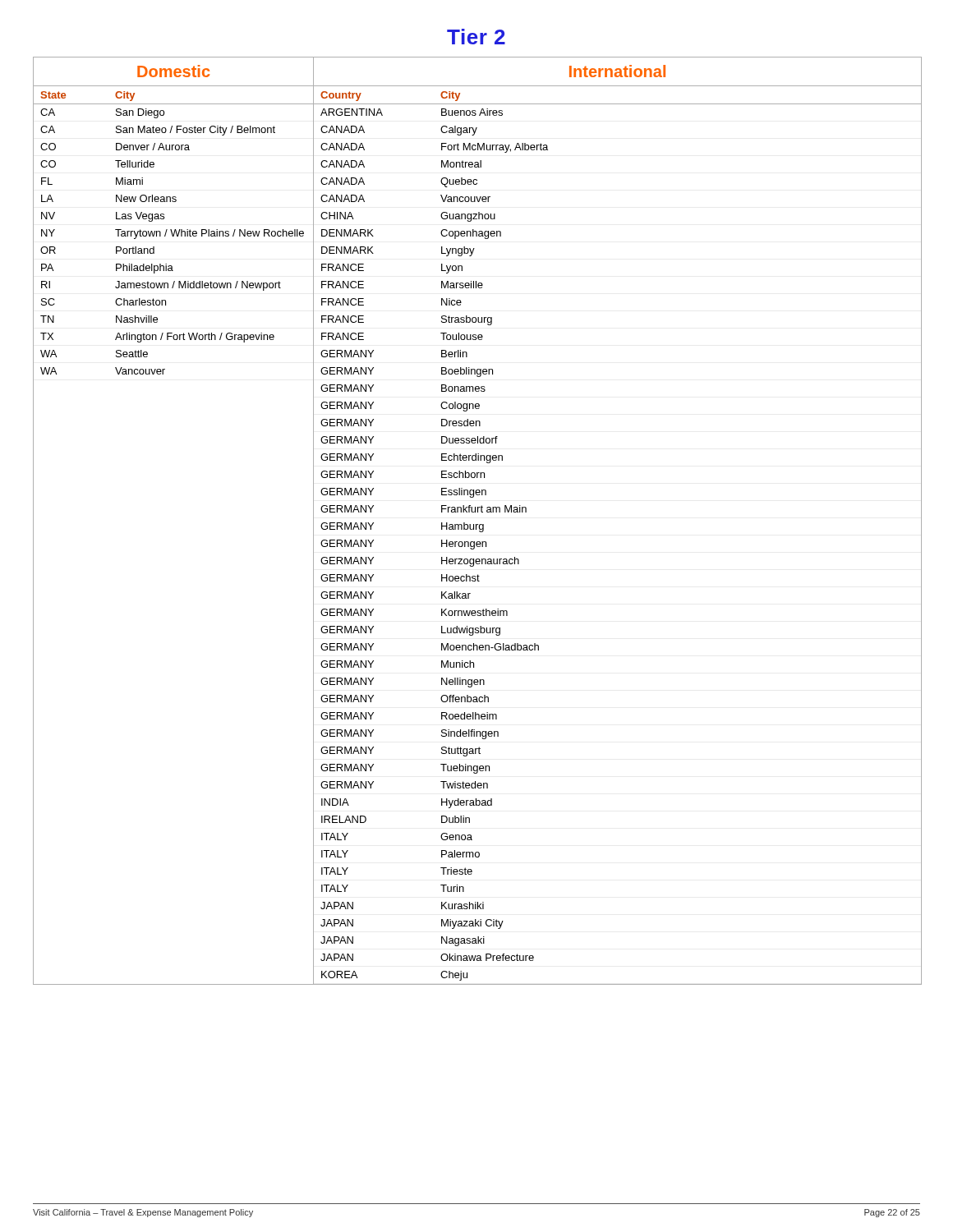Locate the text "Tier 2"
The image size is (953, 1232).
476,37
